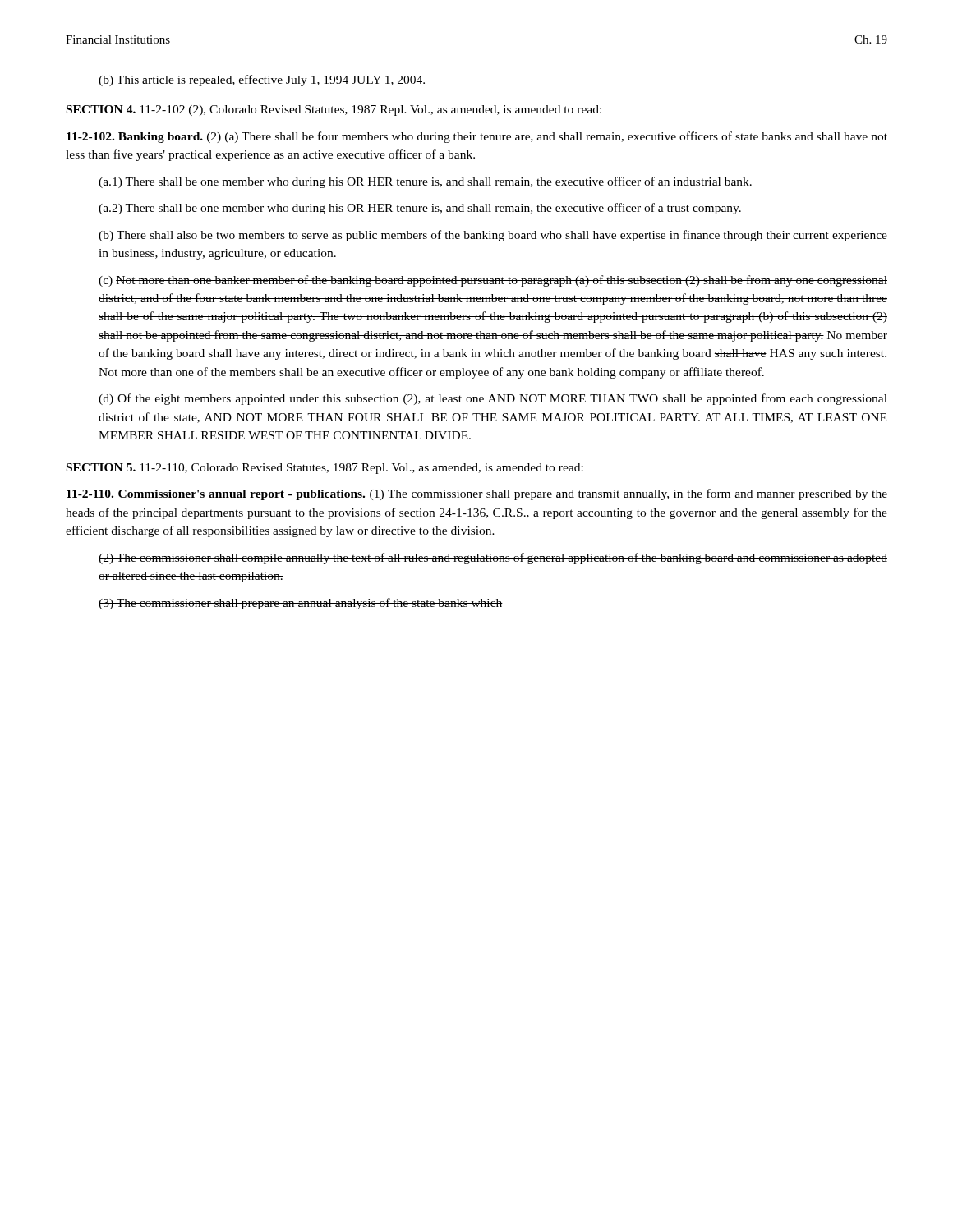Navigate to the block starting "(c) Not more than one banker"
The image size is (953, 1232).
click(x=493, y=326)
